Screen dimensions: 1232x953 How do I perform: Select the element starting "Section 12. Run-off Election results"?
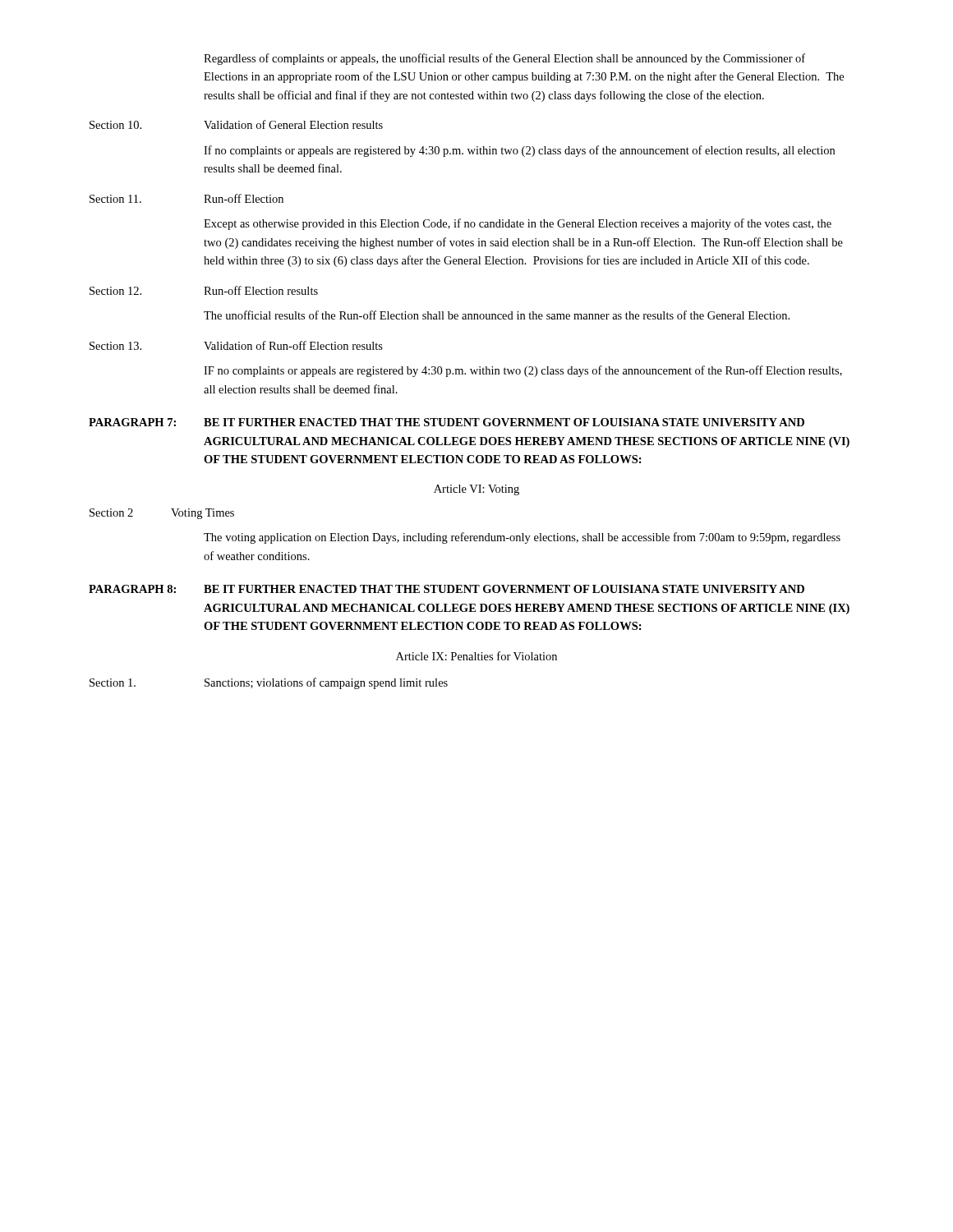click(x=204, y=290)
